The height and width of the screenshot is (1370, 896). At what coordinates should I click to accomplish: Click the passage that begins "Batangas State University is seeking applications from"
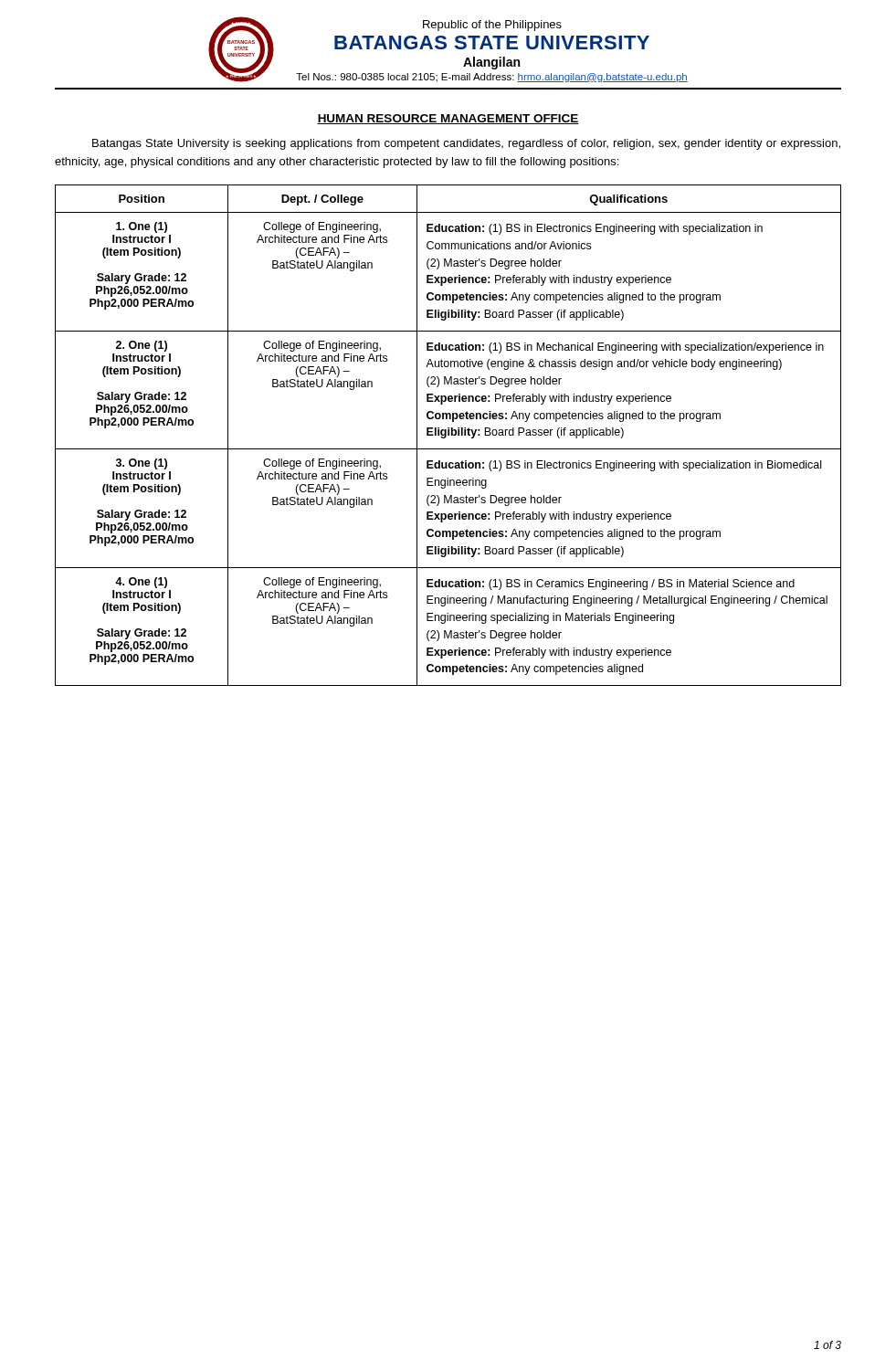click(x=448, y=152)
